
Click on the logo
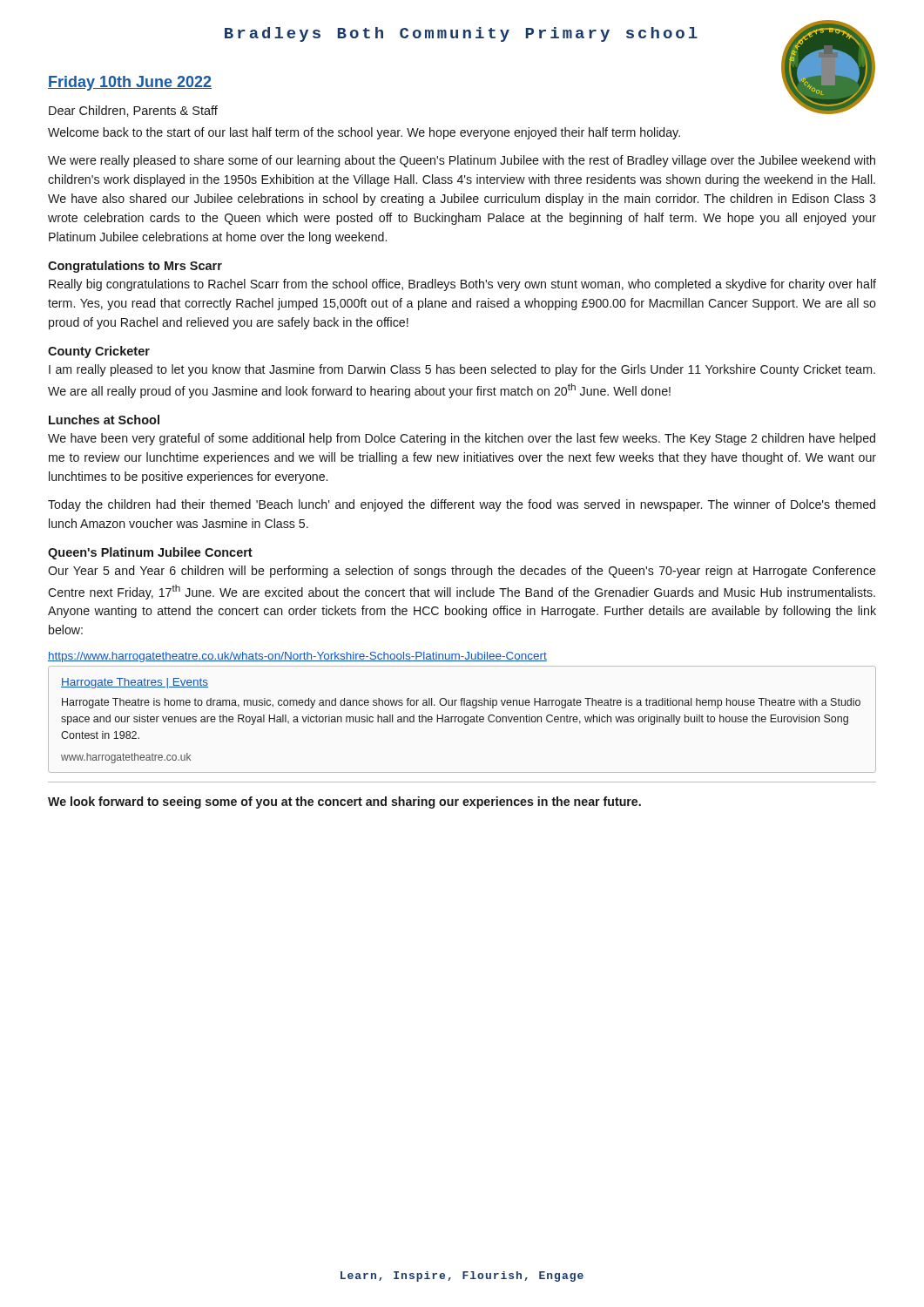(828, 67)
